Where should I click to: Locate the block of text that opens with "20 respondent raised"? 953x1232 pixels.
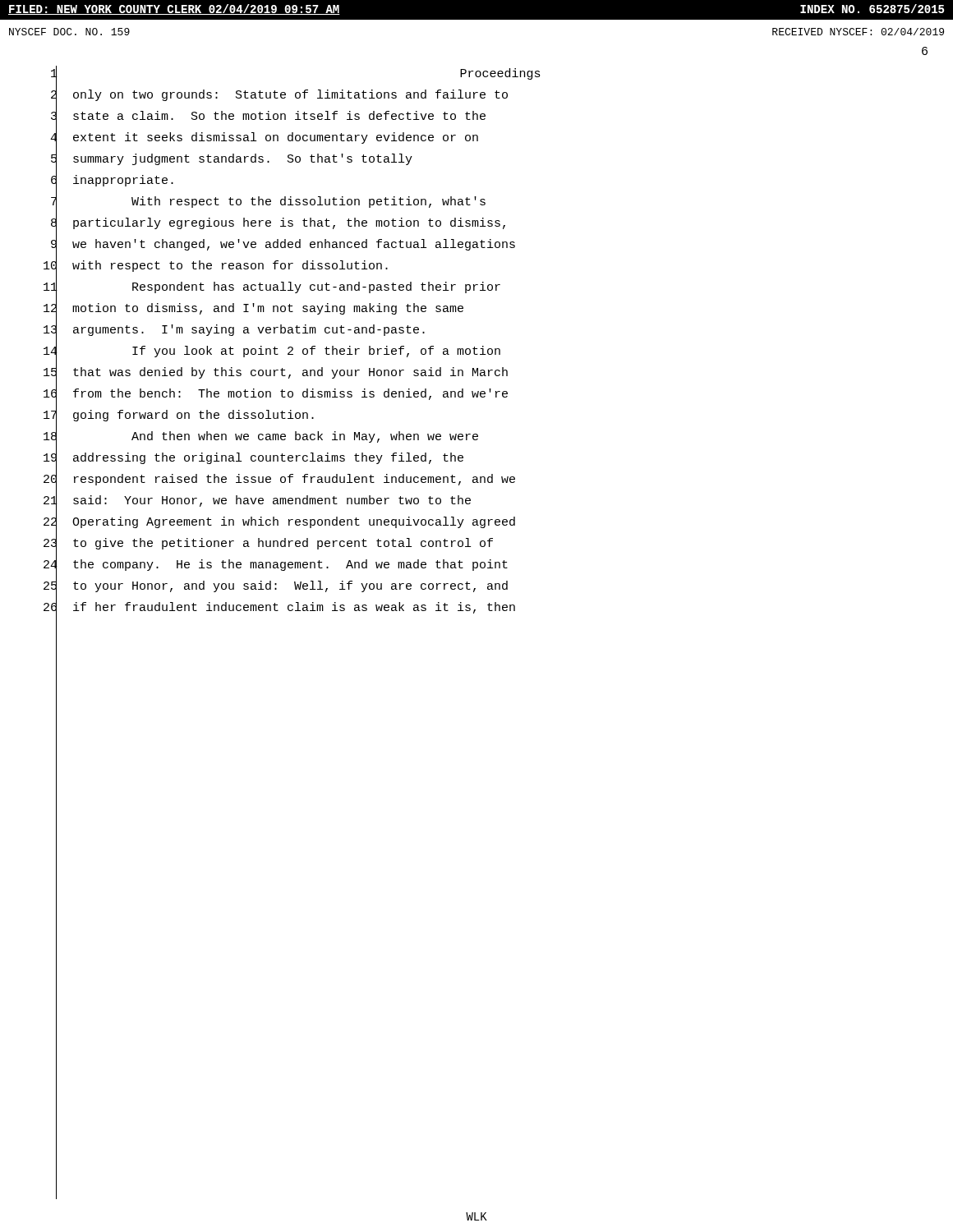(476, 479)
